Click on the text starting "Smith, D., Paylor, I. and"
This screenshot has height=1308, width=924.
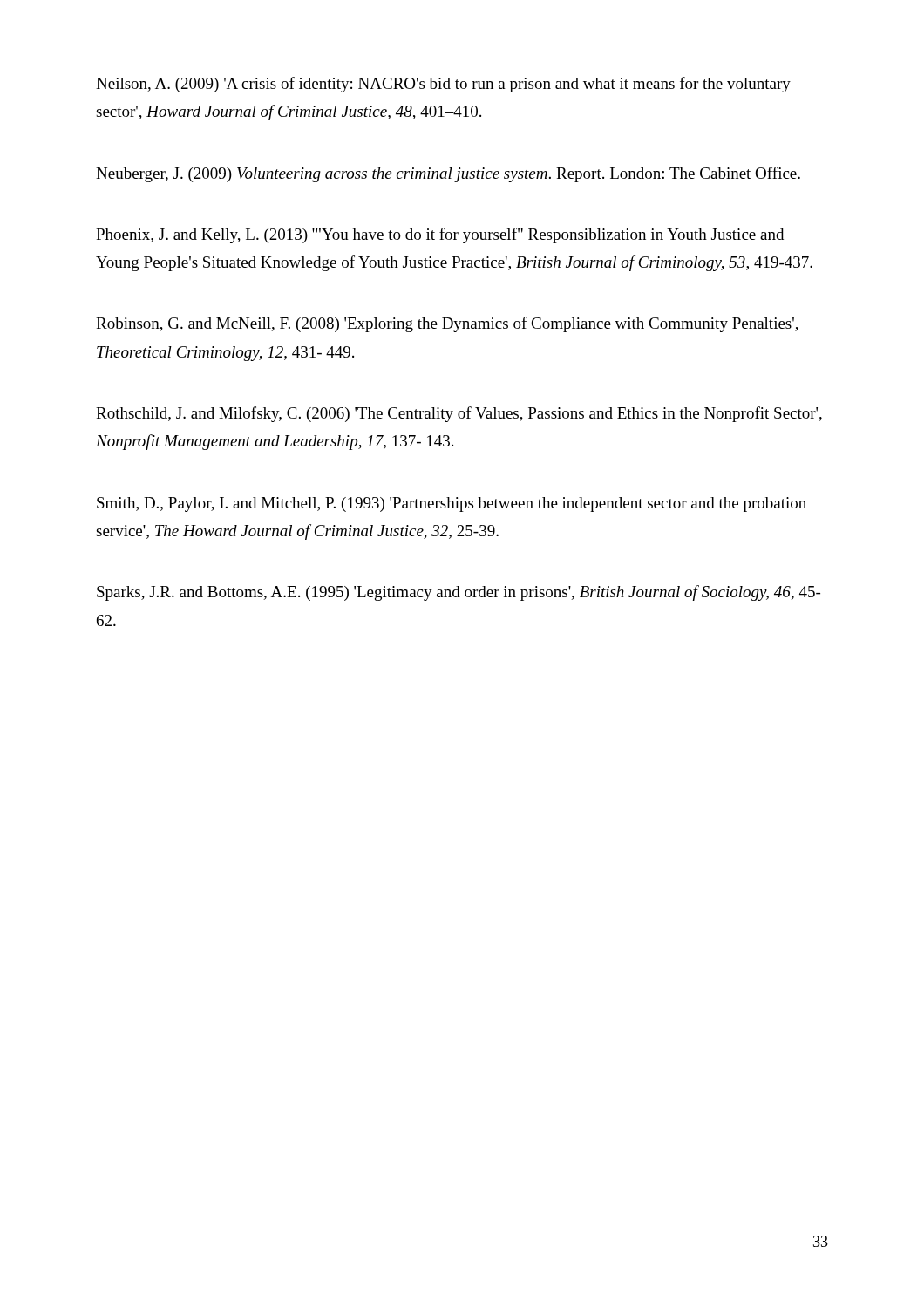pyautogui.click(x=451, y=516)
